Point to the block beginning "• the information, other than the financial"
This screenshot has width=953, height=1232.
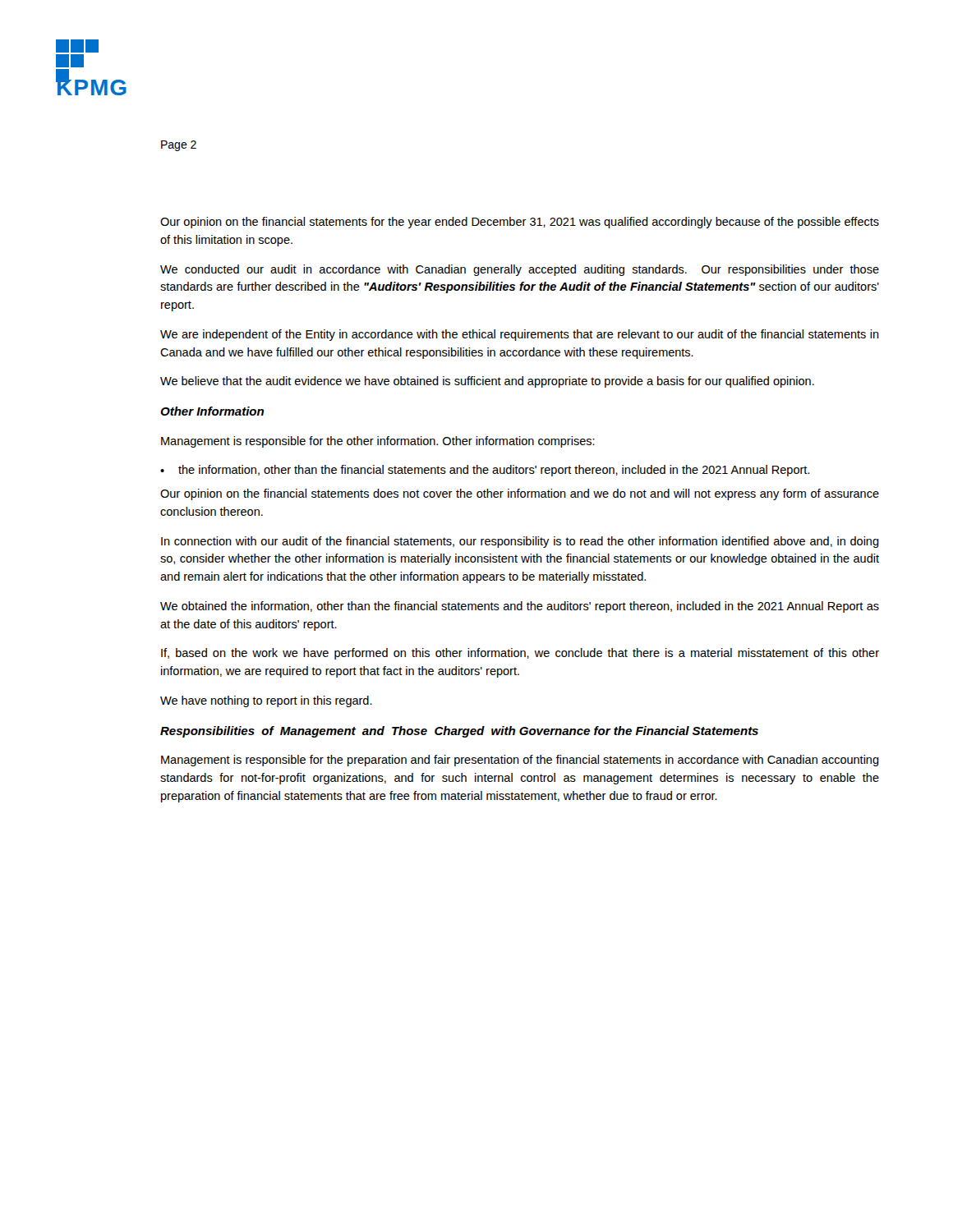pos(520,471)
